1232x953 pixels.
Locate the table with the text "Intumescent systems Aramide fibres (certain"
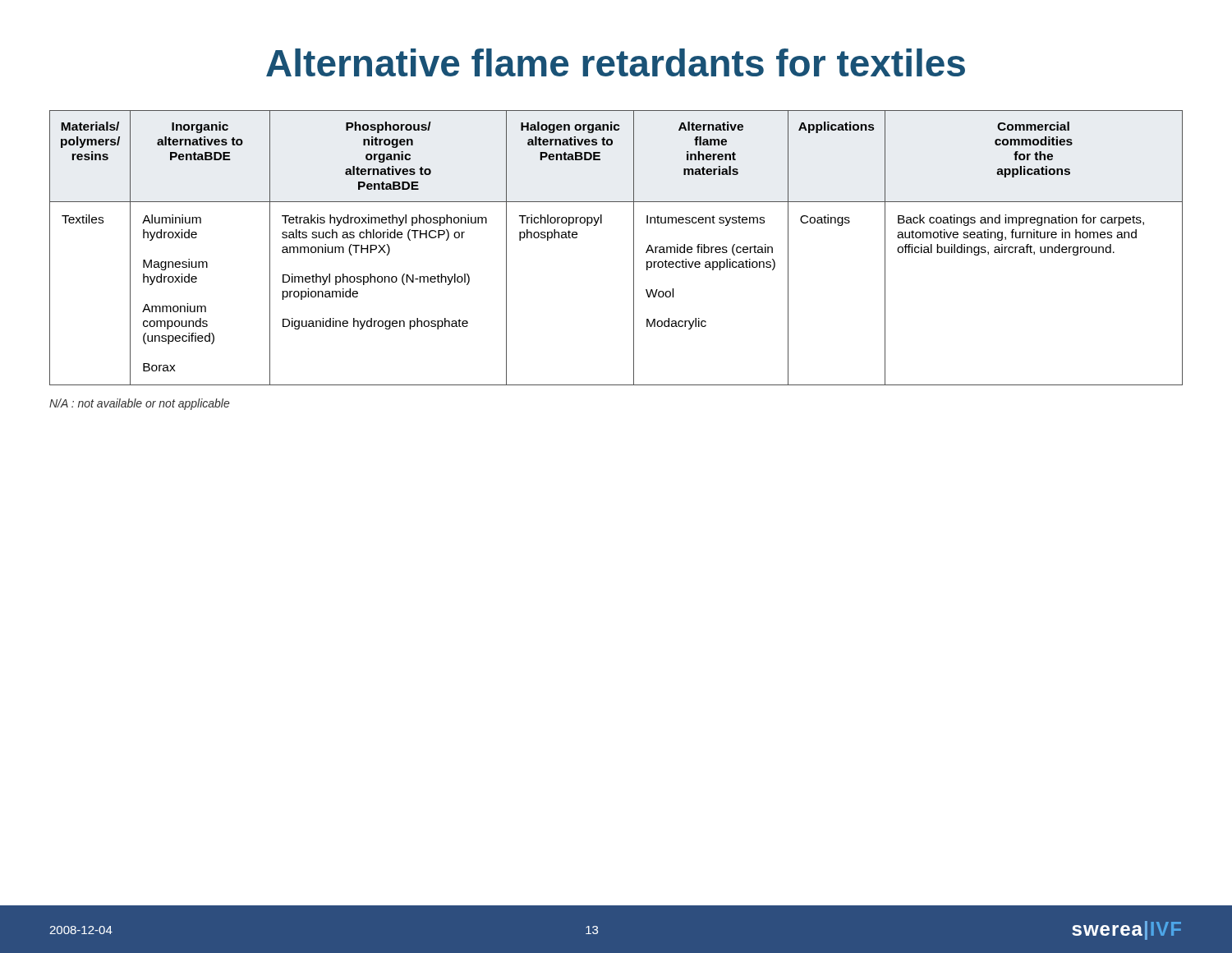tap(616, 248)
